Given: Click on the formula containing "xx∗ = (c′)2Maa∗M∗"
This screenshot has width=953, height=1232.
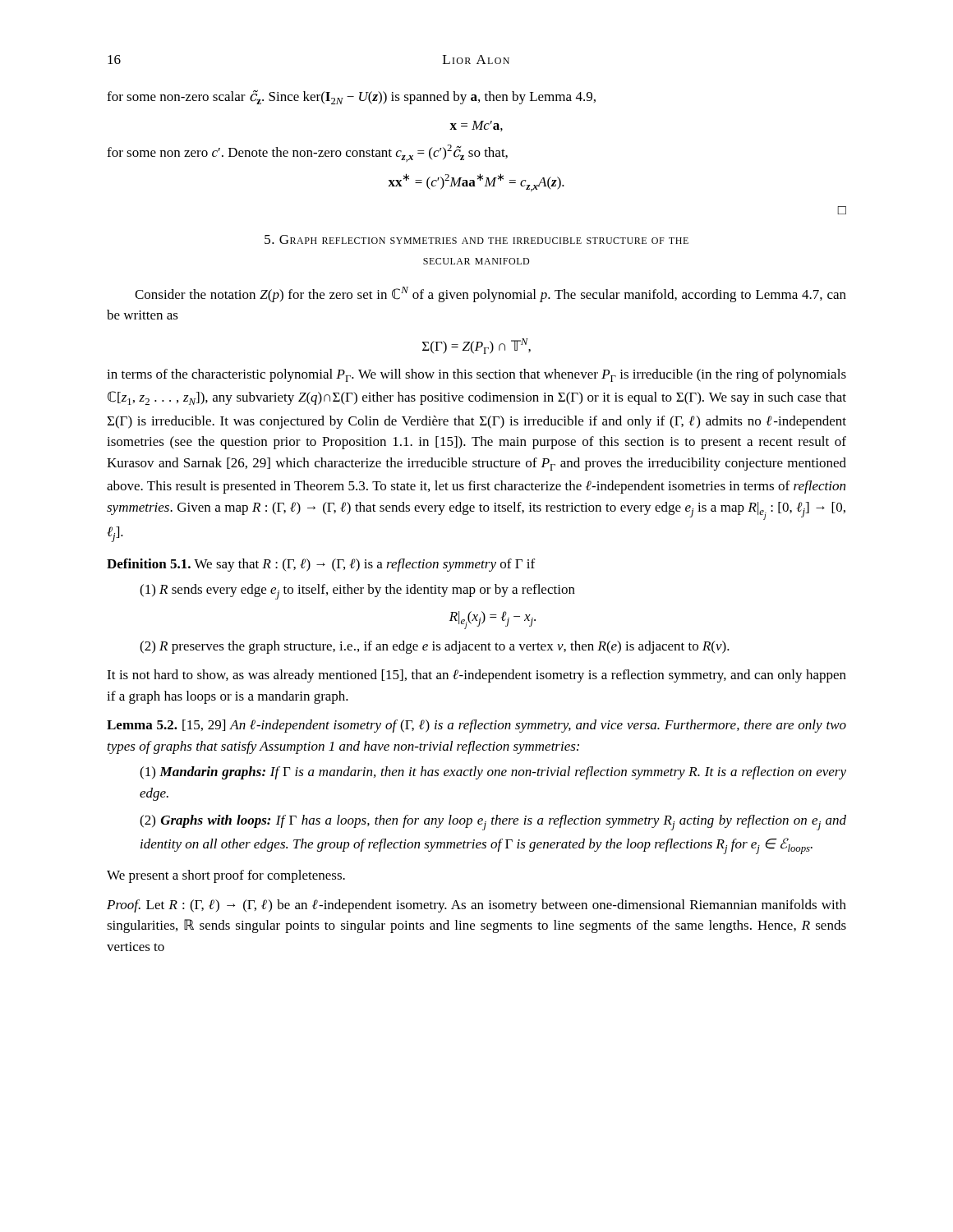Looking at the screenshot, I should (476, 182).
